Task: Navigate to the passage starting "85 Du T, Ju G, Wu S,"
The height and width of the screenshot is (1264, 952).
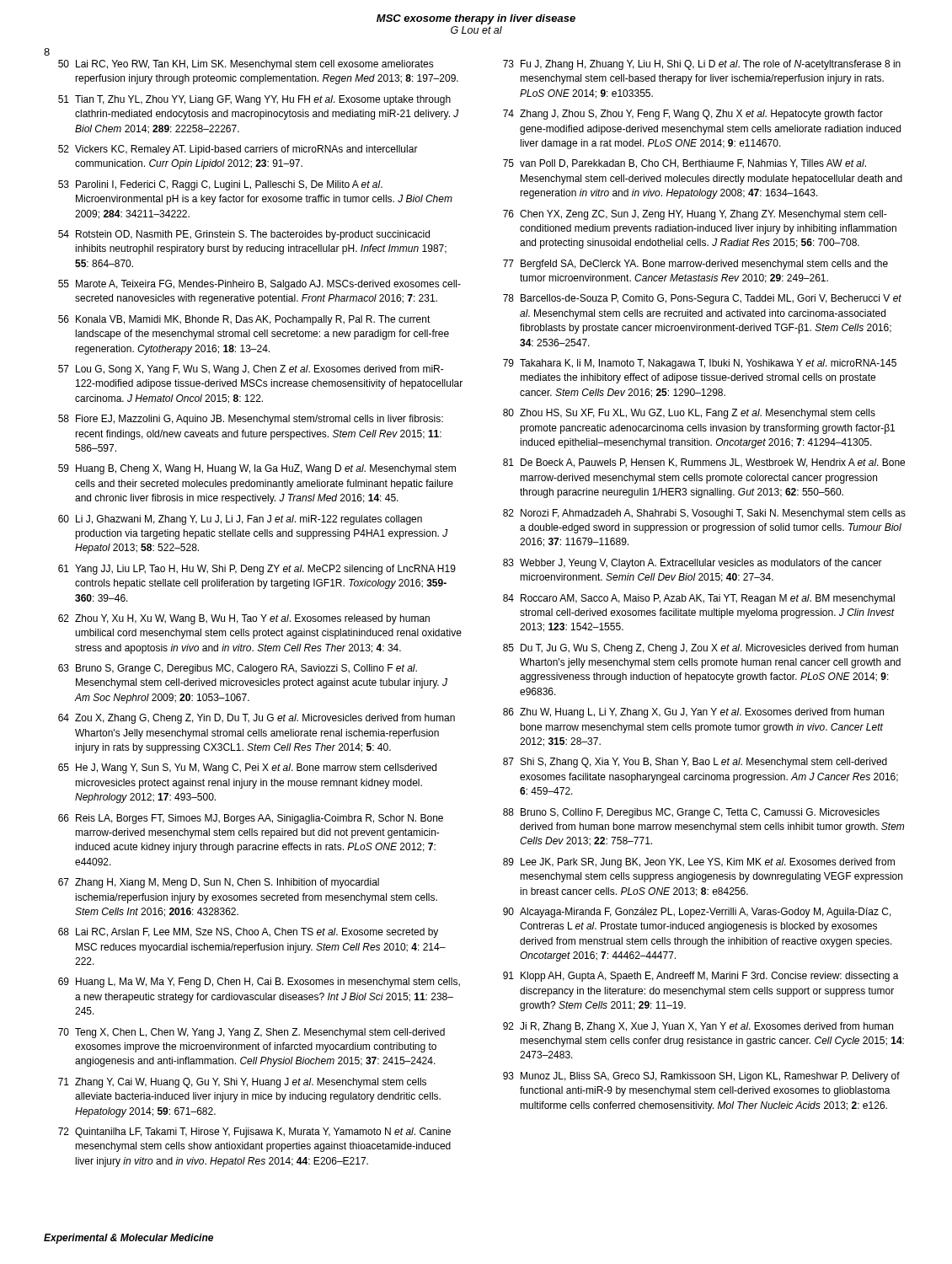Action: 698,670
